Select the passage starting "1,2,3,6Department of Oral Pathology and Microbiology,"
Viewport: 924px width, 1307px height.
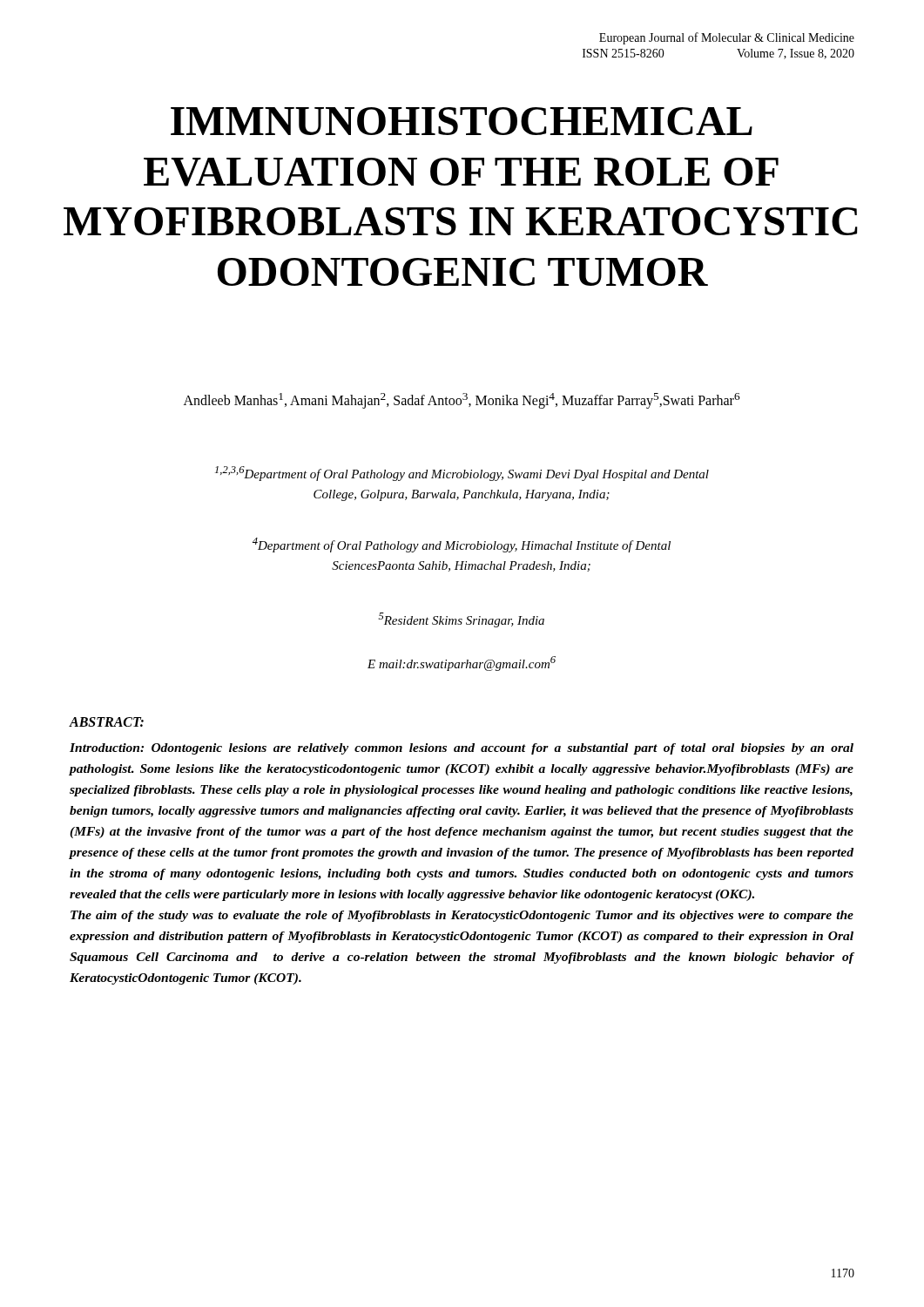tap(462, 482)
